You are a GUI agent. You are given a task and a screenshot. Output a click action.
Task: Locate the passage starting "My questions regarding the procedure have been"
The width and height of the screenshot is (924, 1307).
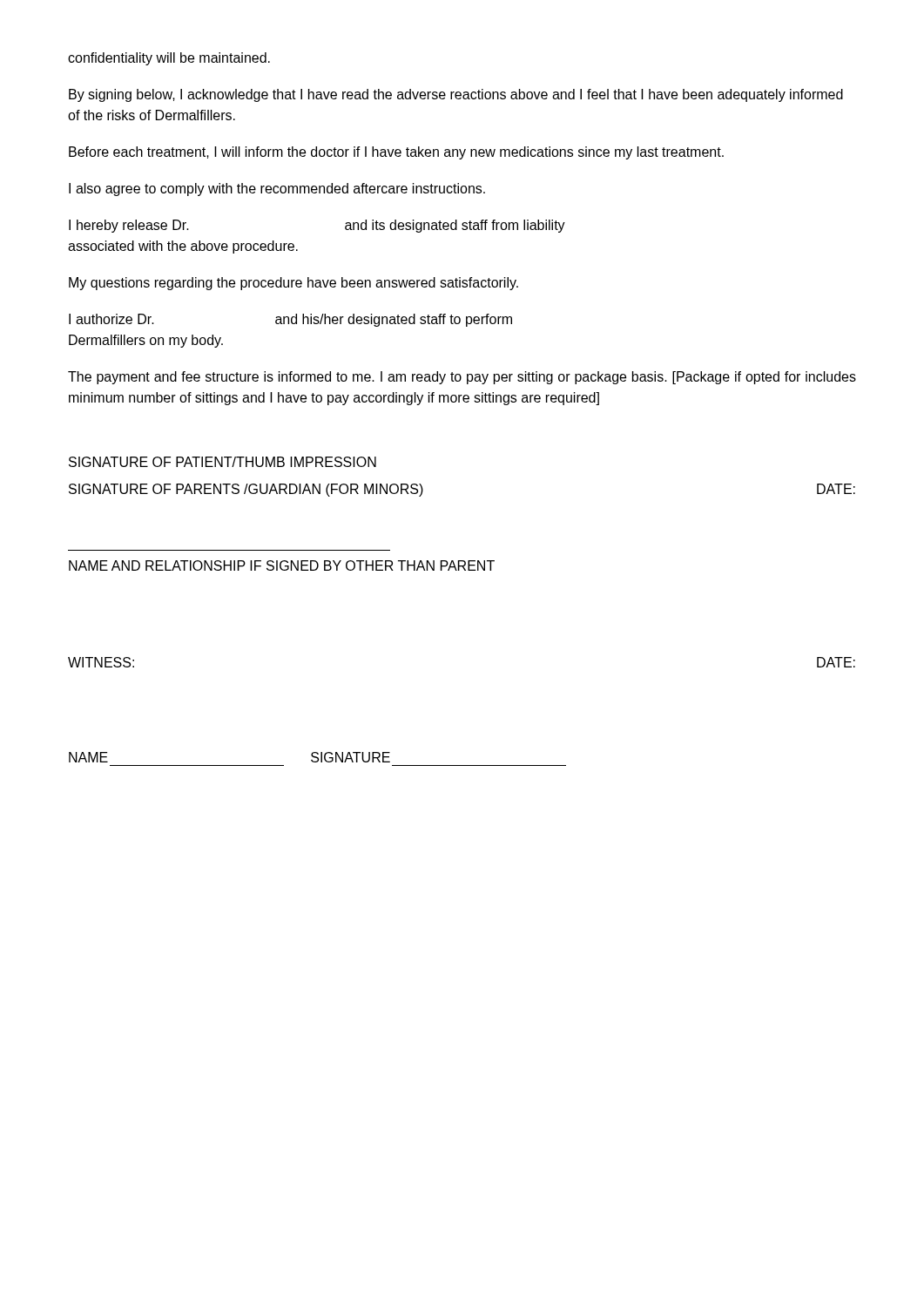294,283
